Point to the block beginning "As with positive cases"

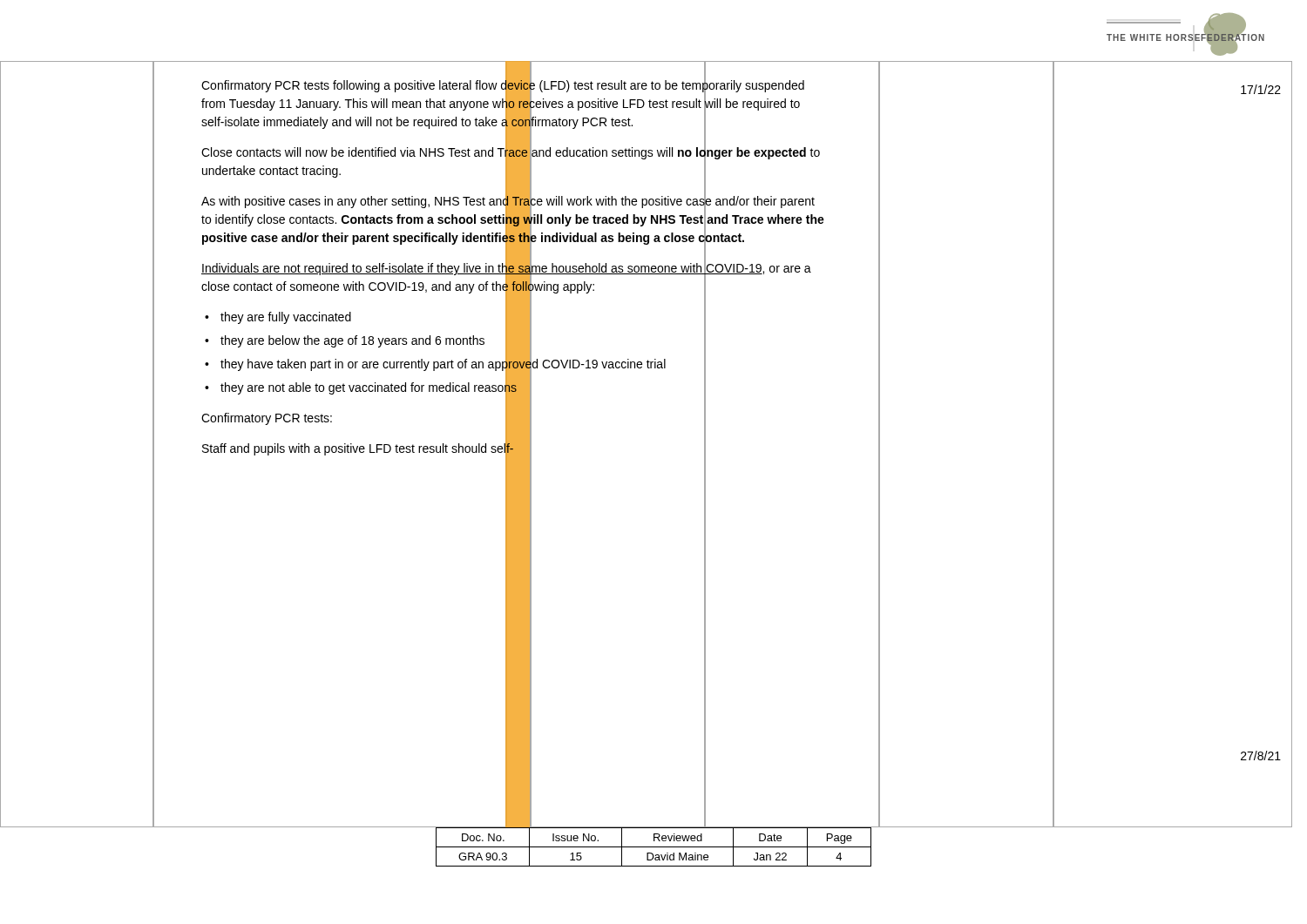click(x=513, y=220)
